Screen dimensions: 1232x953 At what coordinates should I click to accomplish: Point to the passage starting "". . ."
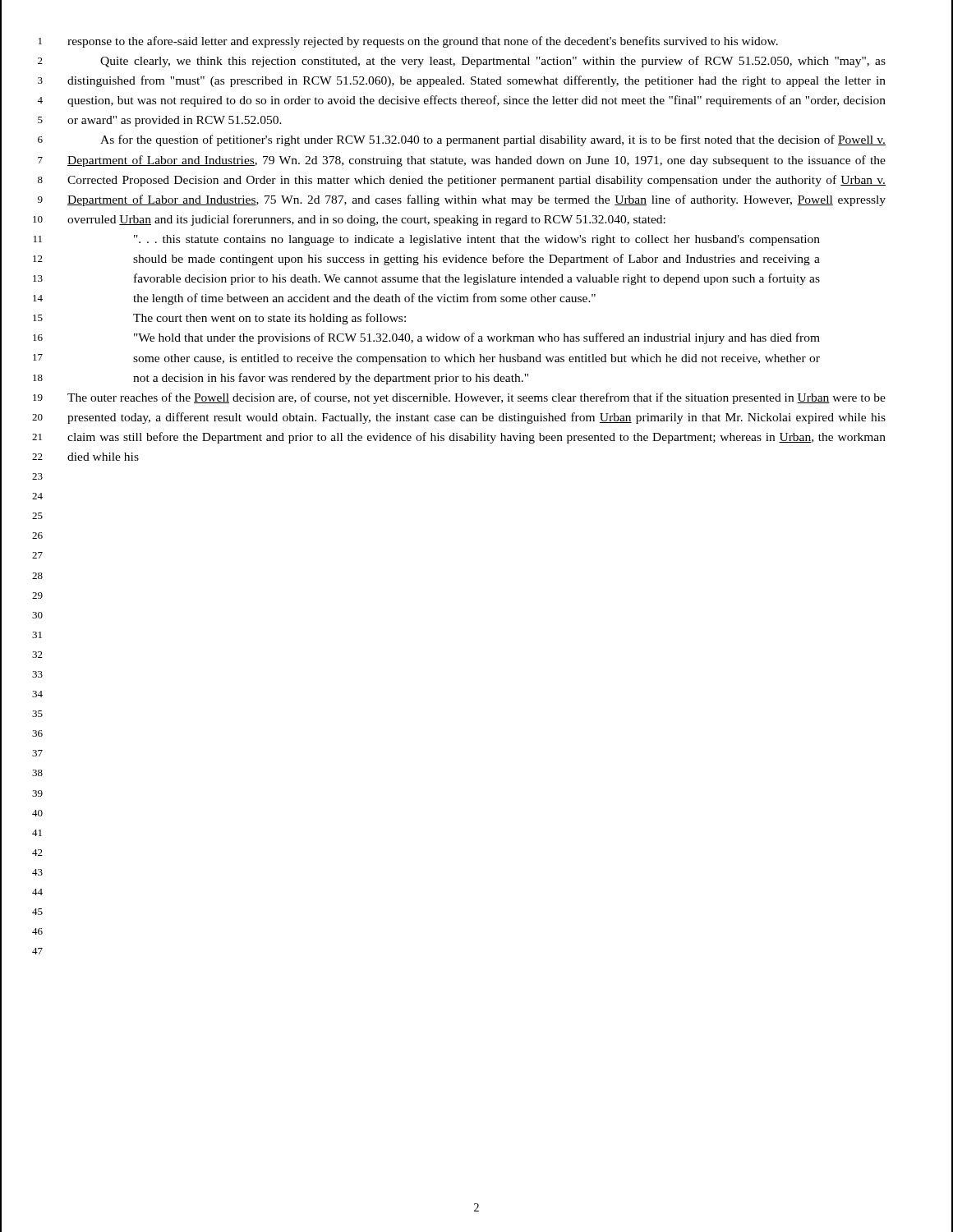(476, 268)
